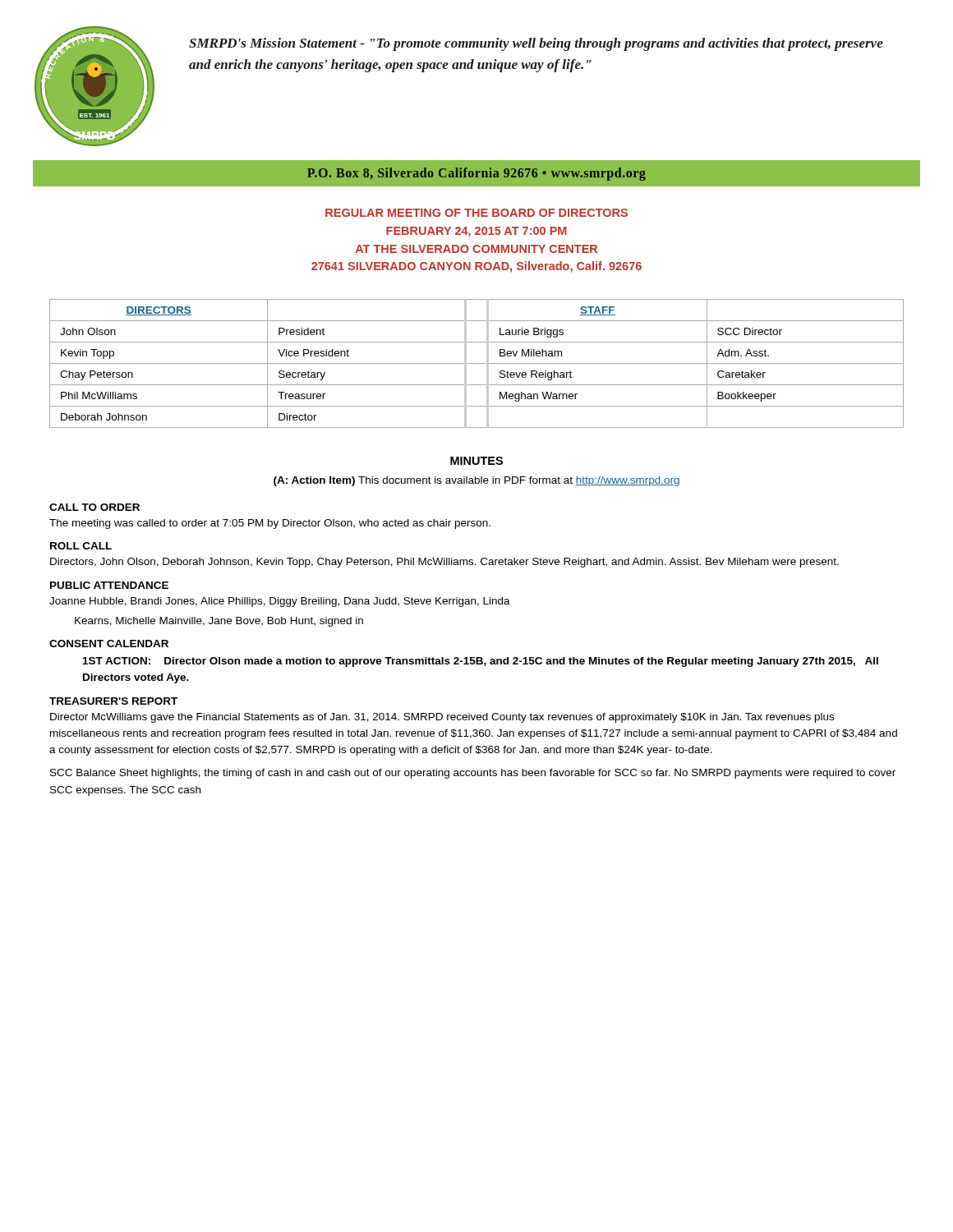The width and height of the screenshot is (953, 1232).
Task: Locate the table with the text "Steve Reighart"
Action: point(476,363)
